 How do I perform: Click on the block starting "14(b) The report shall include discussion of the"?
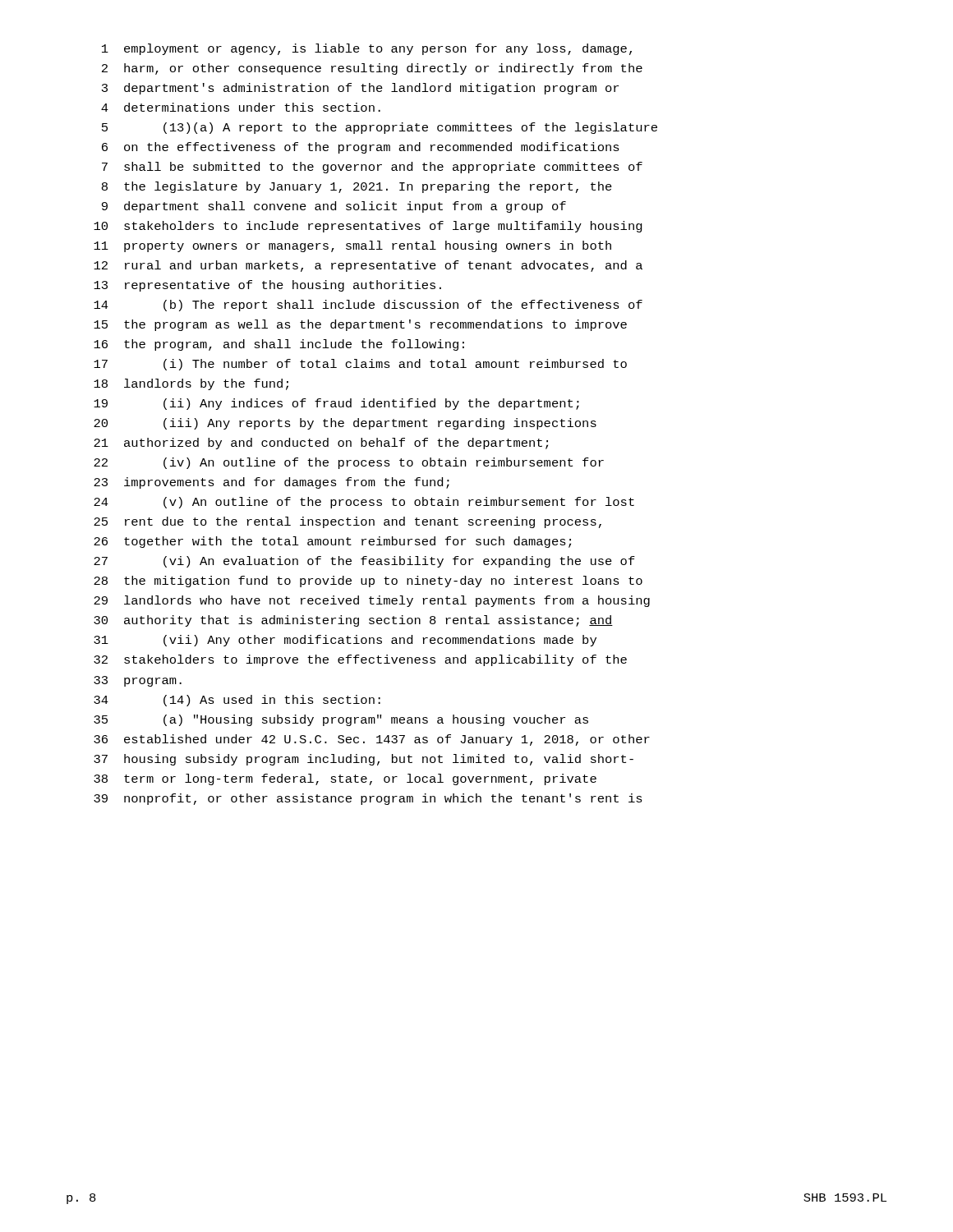(476, 325)
